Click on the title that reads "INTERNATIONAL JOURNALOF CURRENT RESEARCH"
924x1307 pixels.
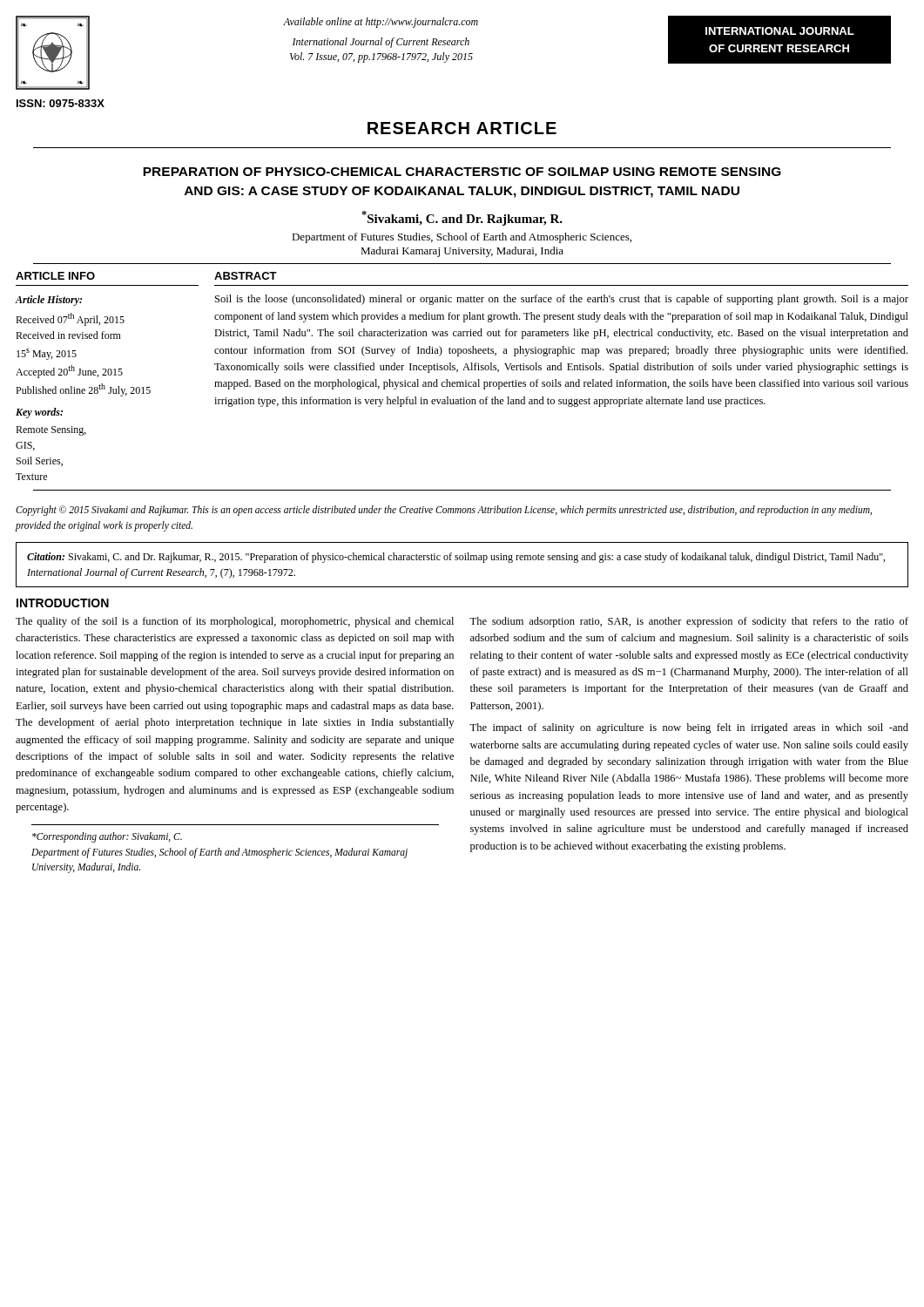pos(779,39)
